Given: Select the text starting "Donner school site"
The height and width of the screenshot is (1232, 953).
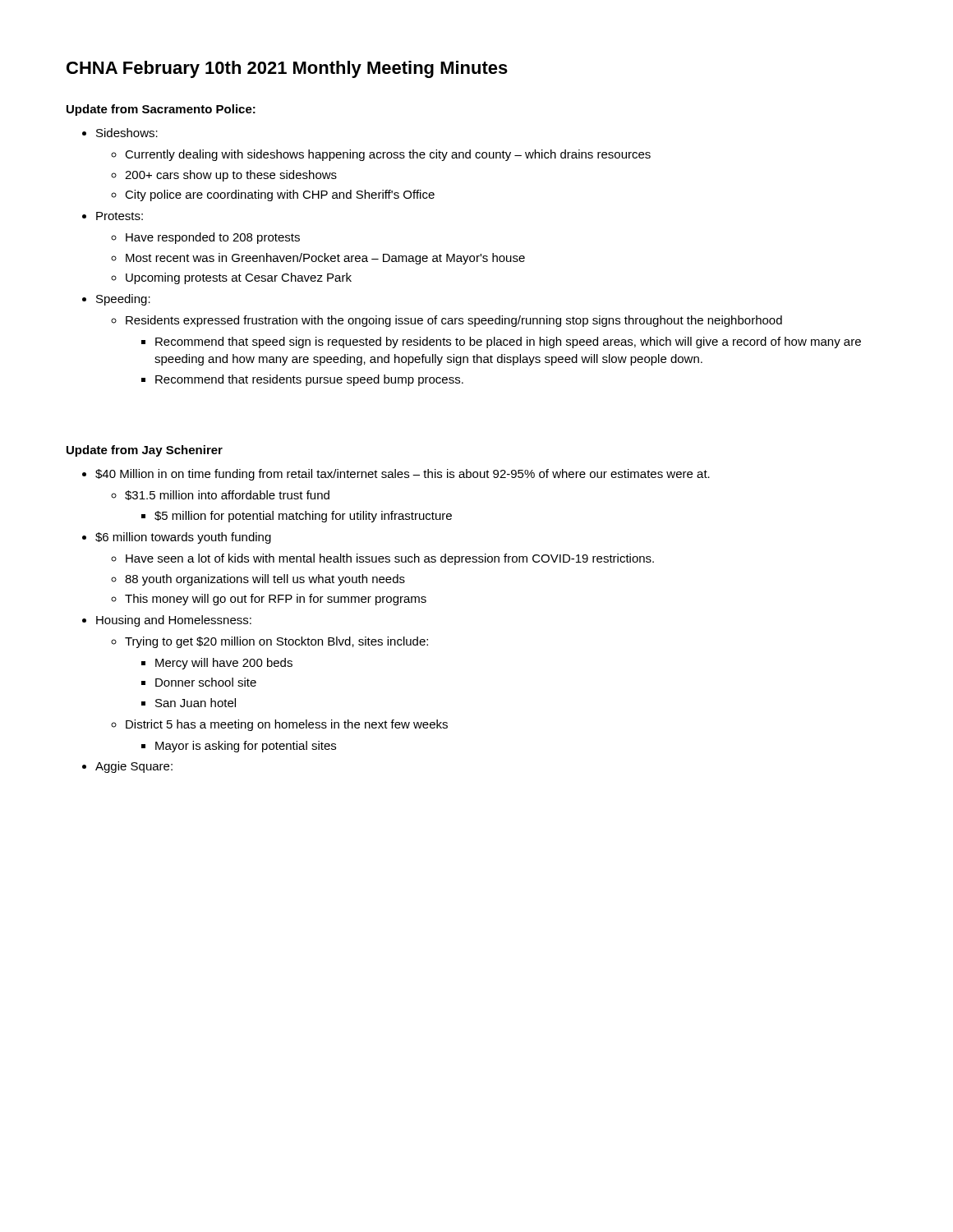Looking at the screenshot, I should pos(206,682).
